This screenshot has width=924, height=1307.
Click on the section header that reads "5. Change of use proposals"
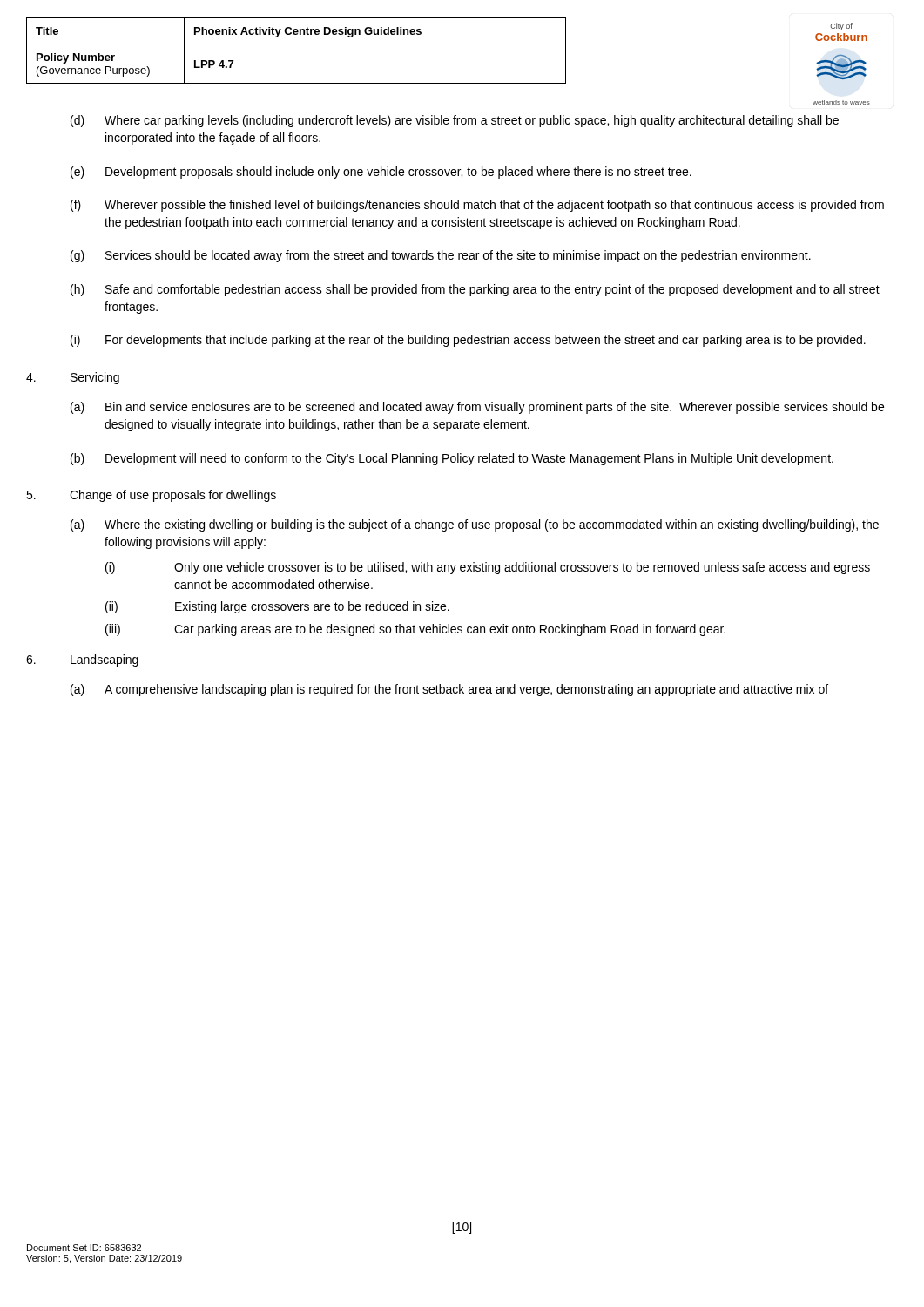(x=151, y=496)
